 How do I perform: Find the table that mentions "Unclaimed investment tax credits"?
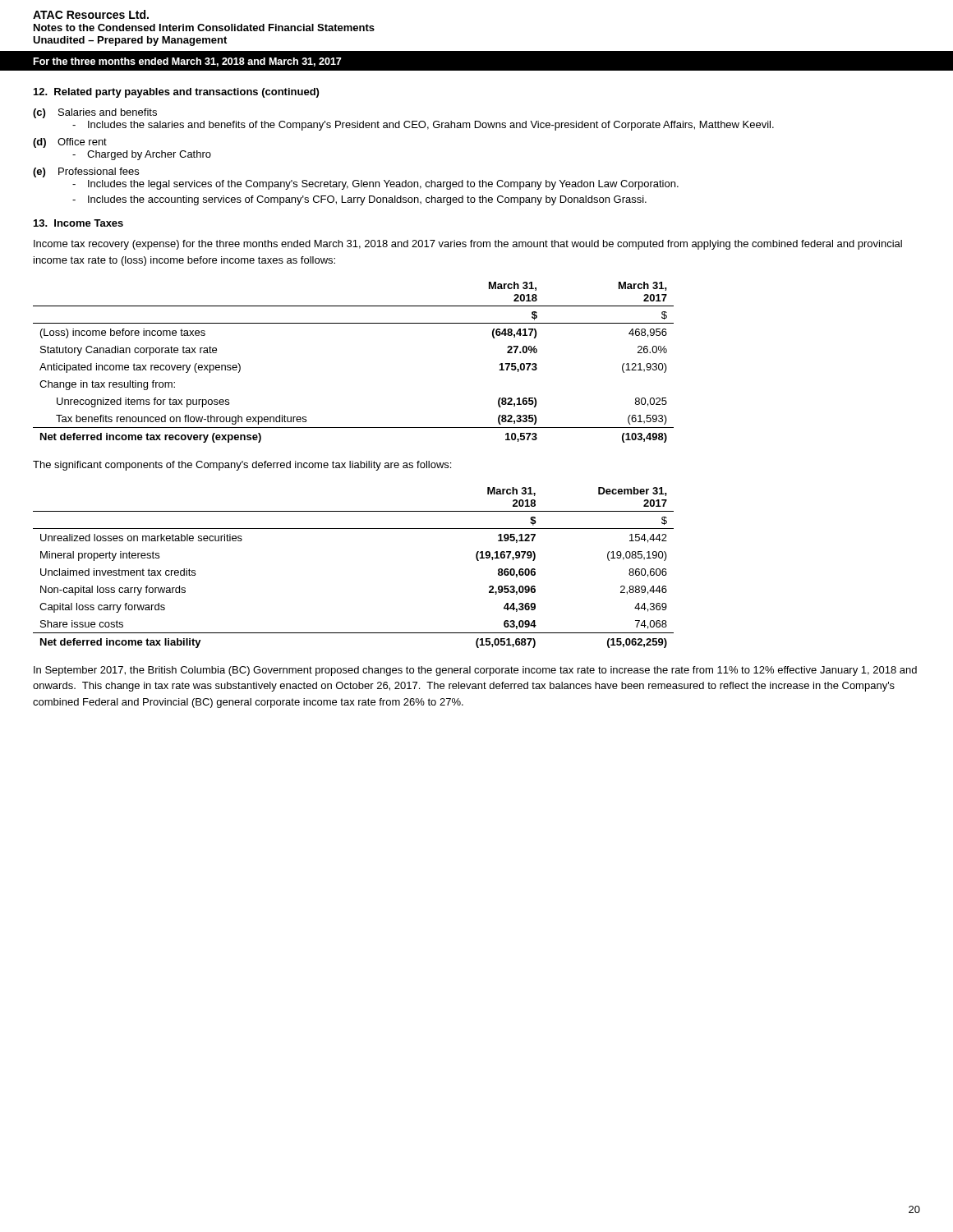pos(476,566)
